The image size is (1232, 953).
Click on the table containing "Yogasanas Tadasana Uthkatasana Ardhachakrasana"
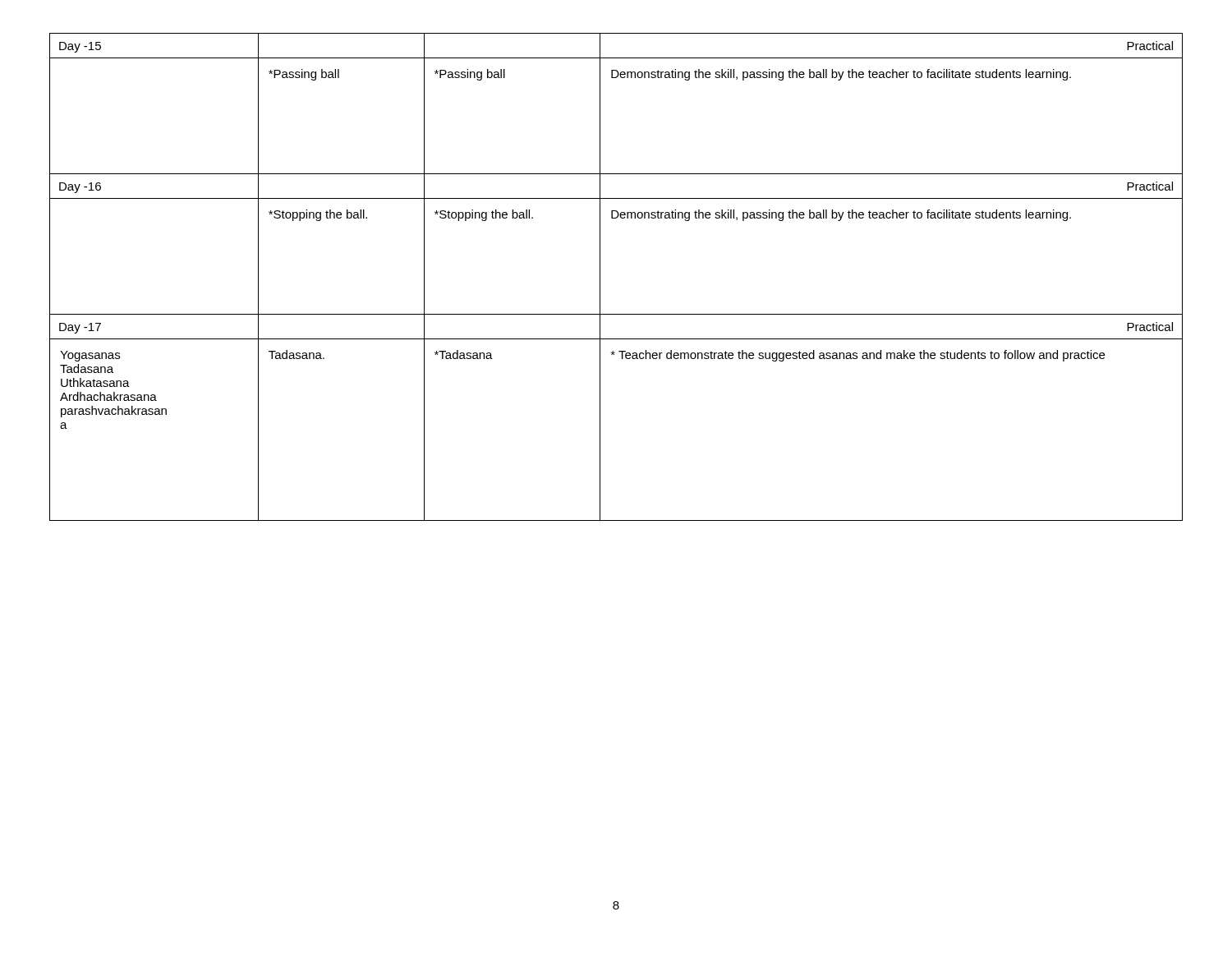616,277
